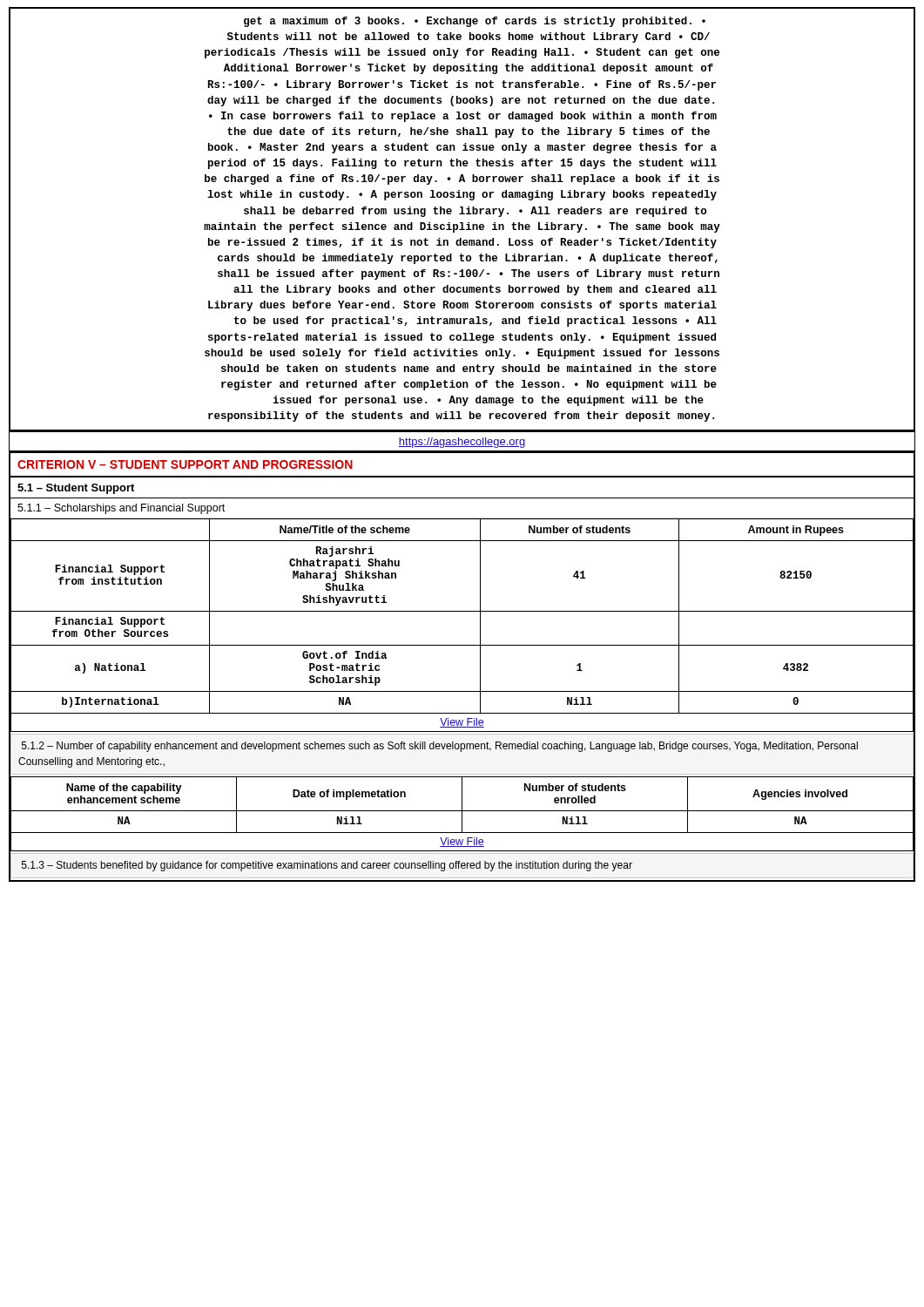
Task: Click the section header that begins "CRITERION V – STUDENT"
Action: coord(185,465)
